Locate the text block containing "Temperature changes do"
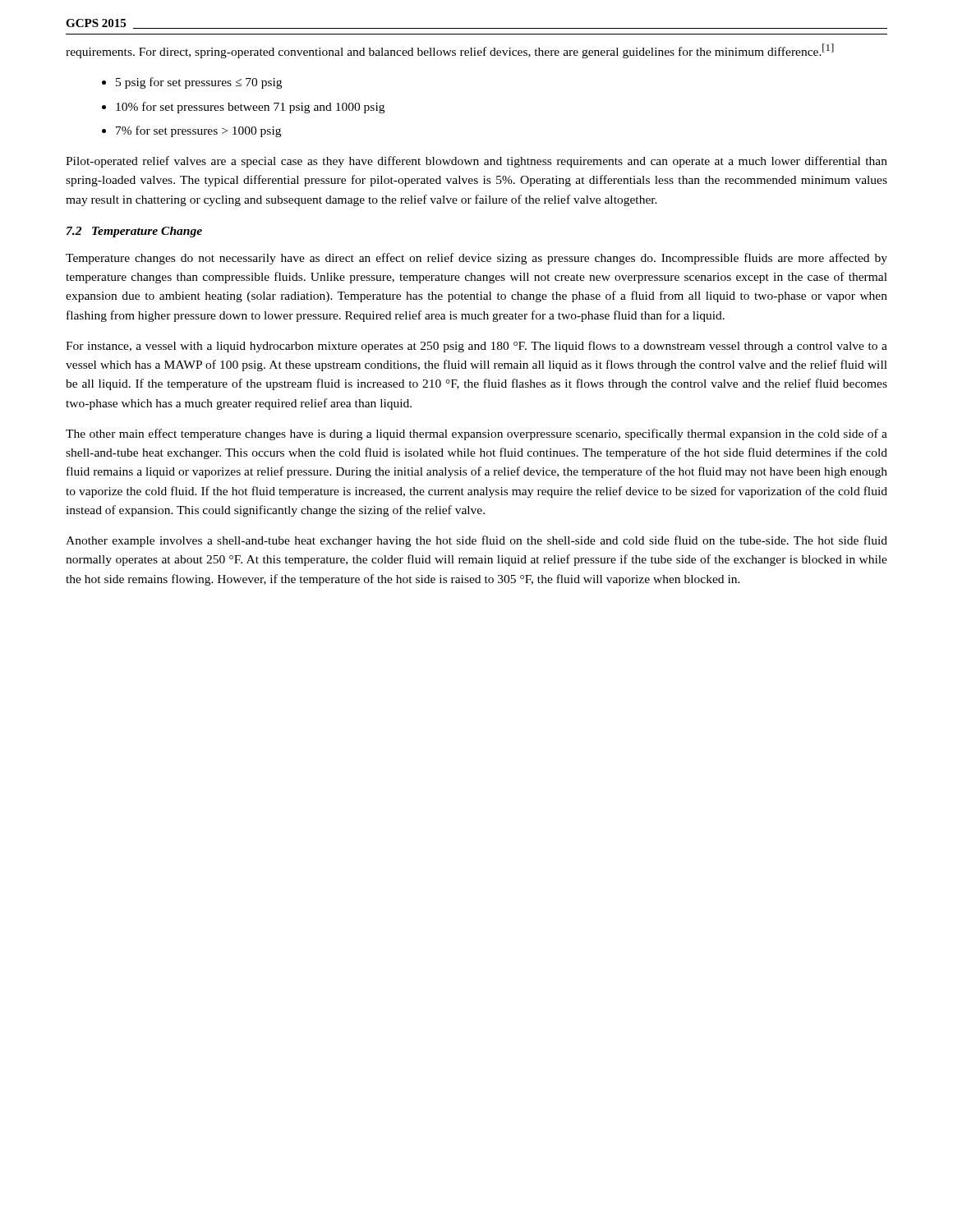 [476, 286]
